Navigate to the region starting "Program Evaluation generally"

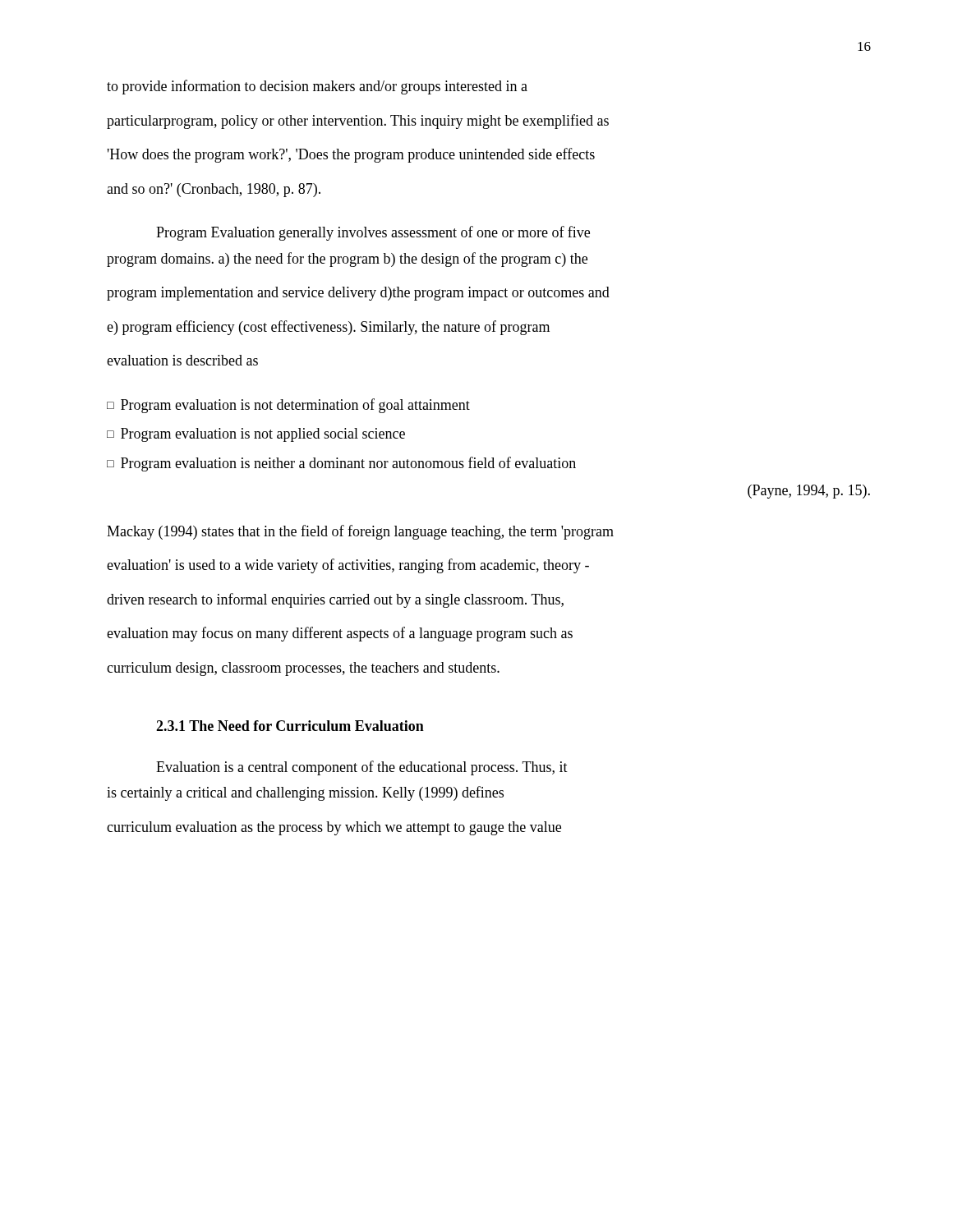[x=489, y=297]
